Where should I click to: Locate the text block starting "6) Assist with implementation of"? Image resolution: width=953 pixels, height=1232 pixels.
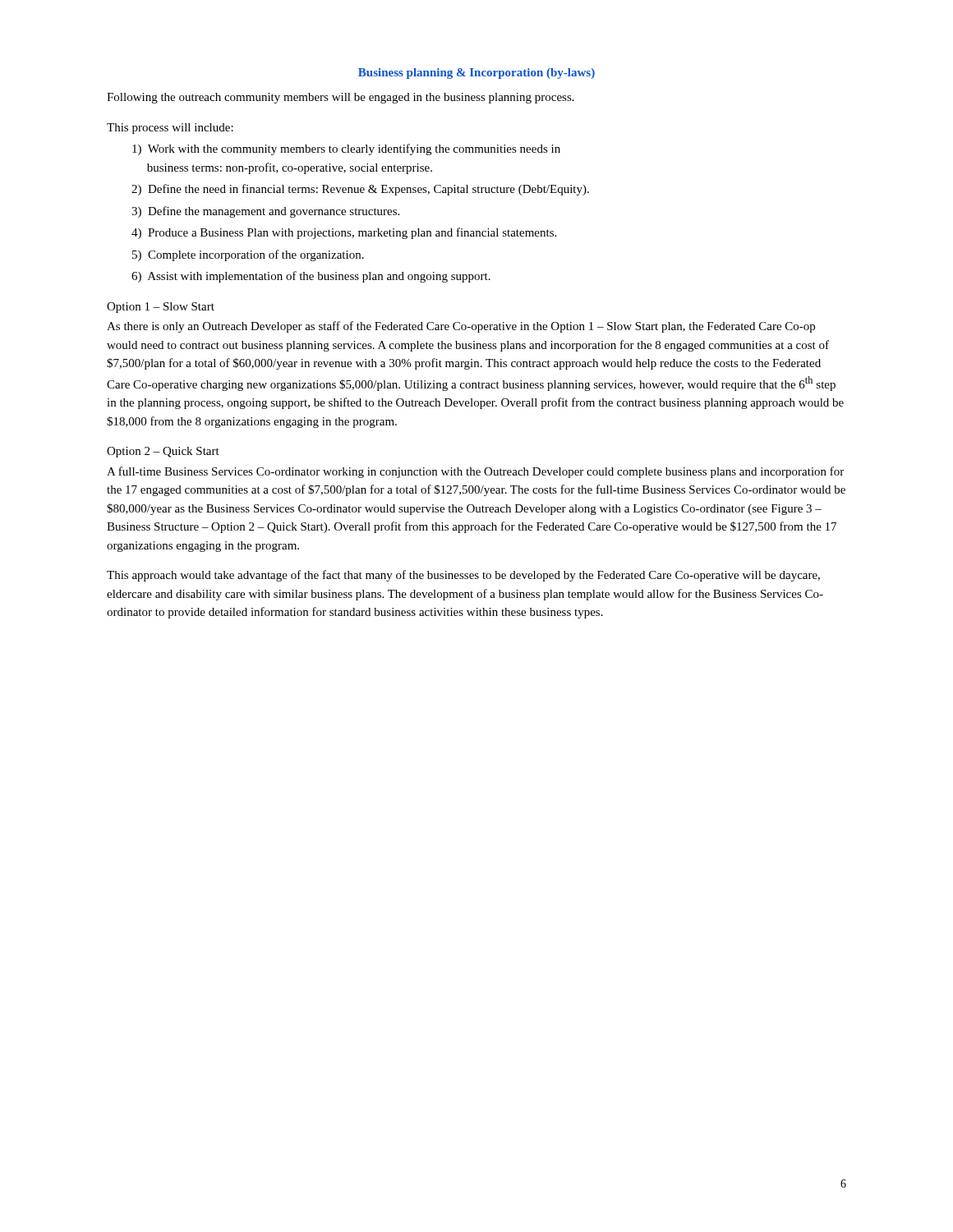pos(311,276)
